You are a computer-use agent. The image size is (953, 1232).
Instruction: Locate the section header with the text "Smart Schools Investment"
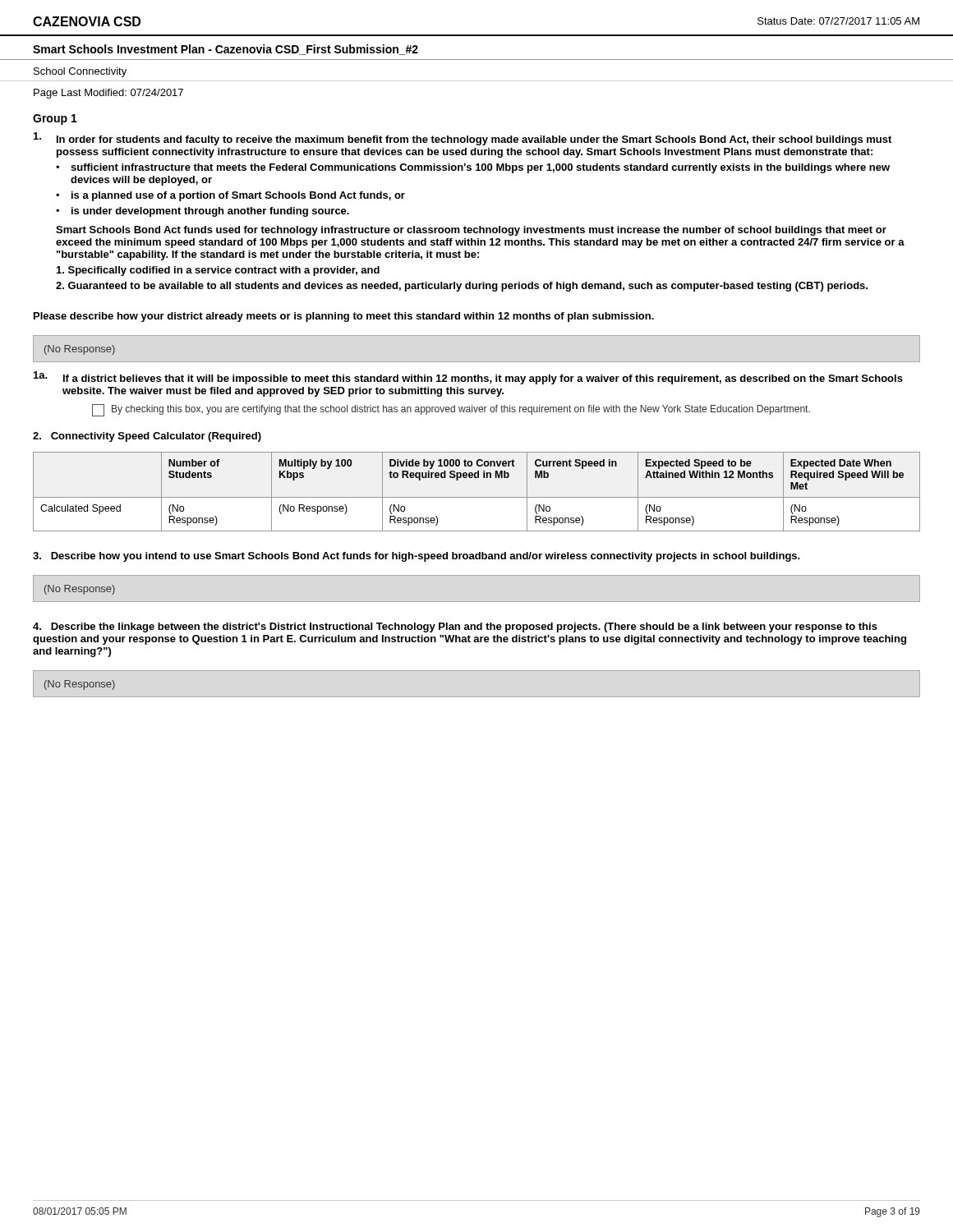tap(226, 49)
